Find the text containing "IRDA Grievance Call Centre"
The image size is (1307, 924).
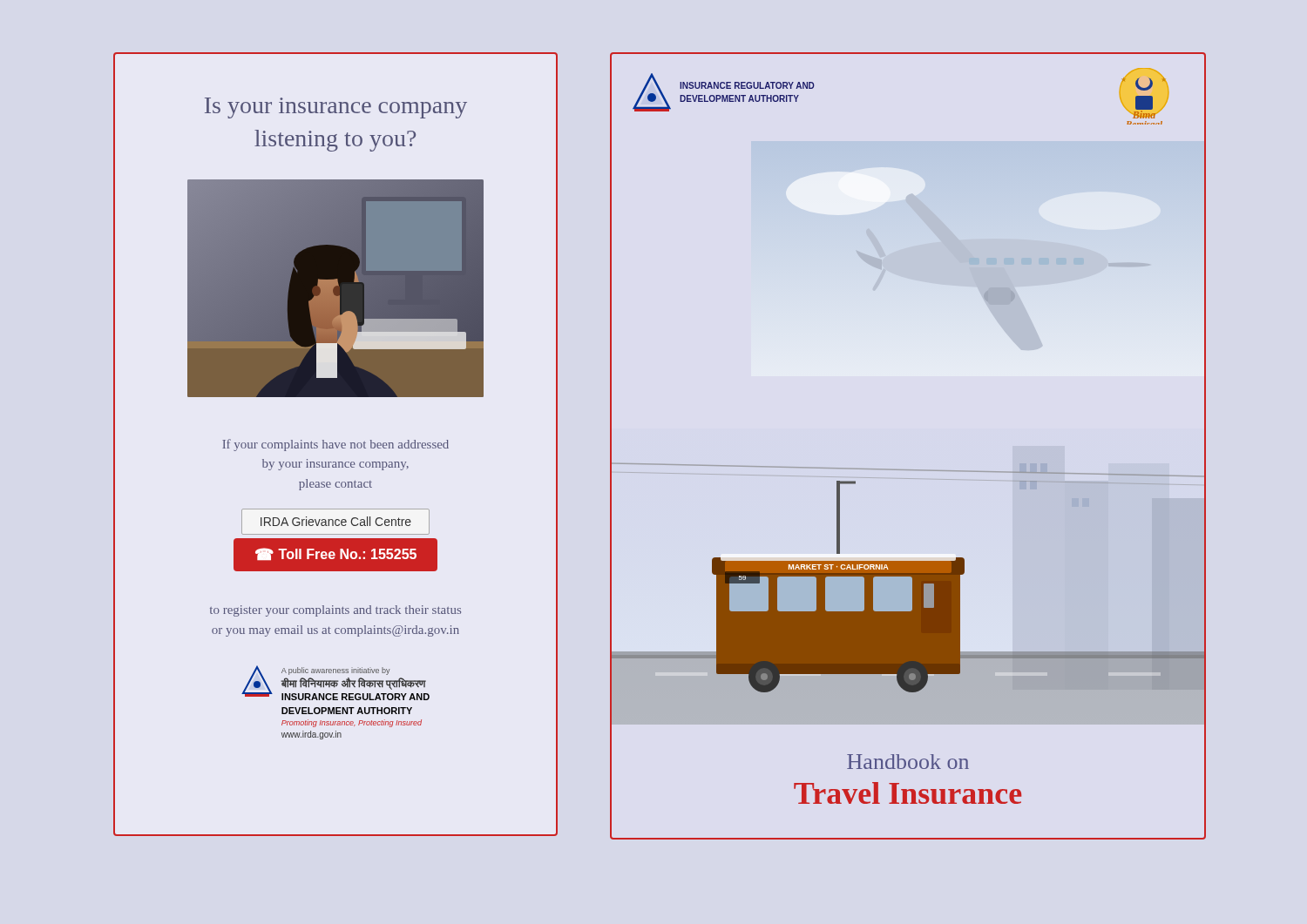[x=336, y=522]
